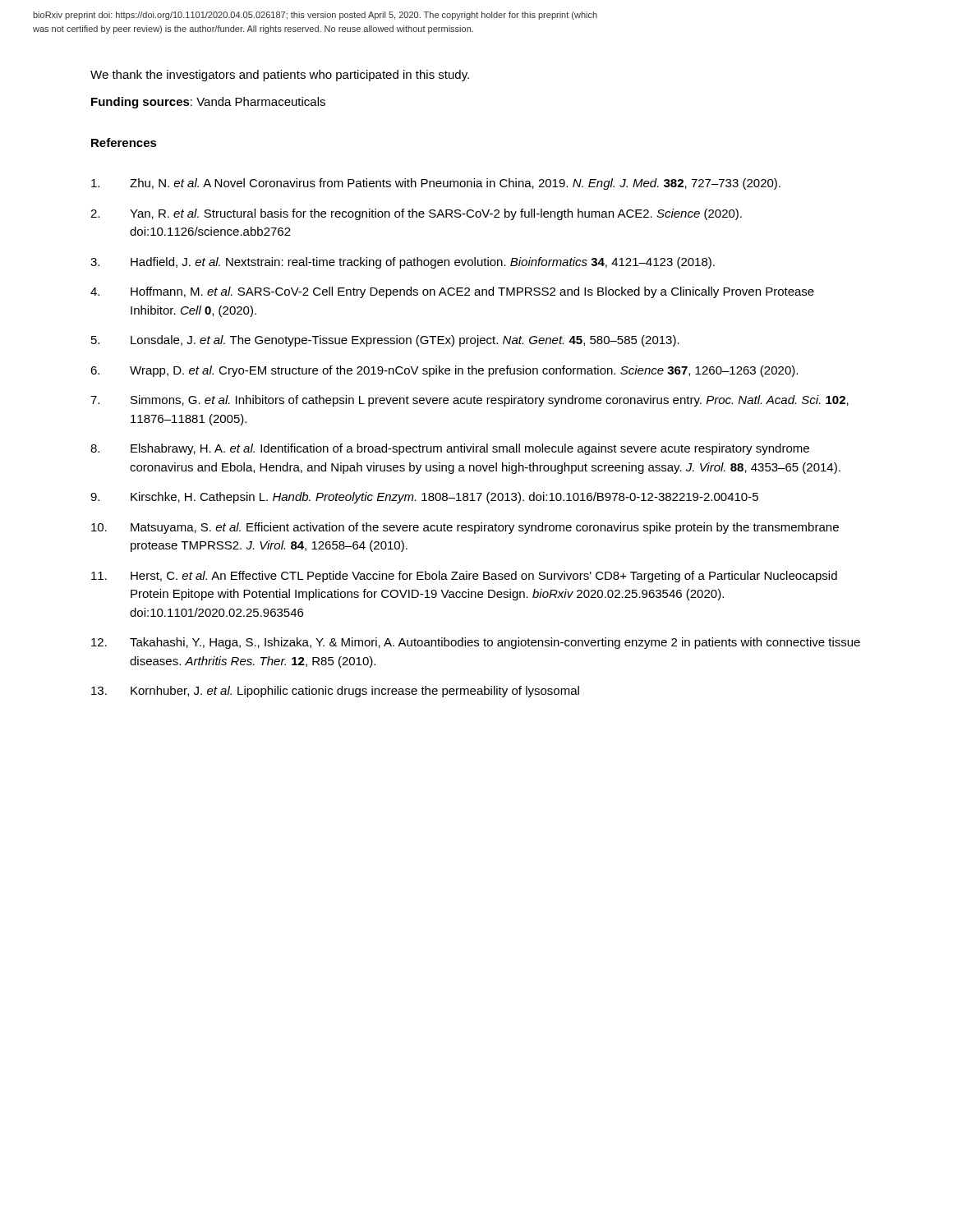Click on the list item that says "11. Herst, C."
The height and width of the screenshot is (1232, 953).
pos(476,594)
